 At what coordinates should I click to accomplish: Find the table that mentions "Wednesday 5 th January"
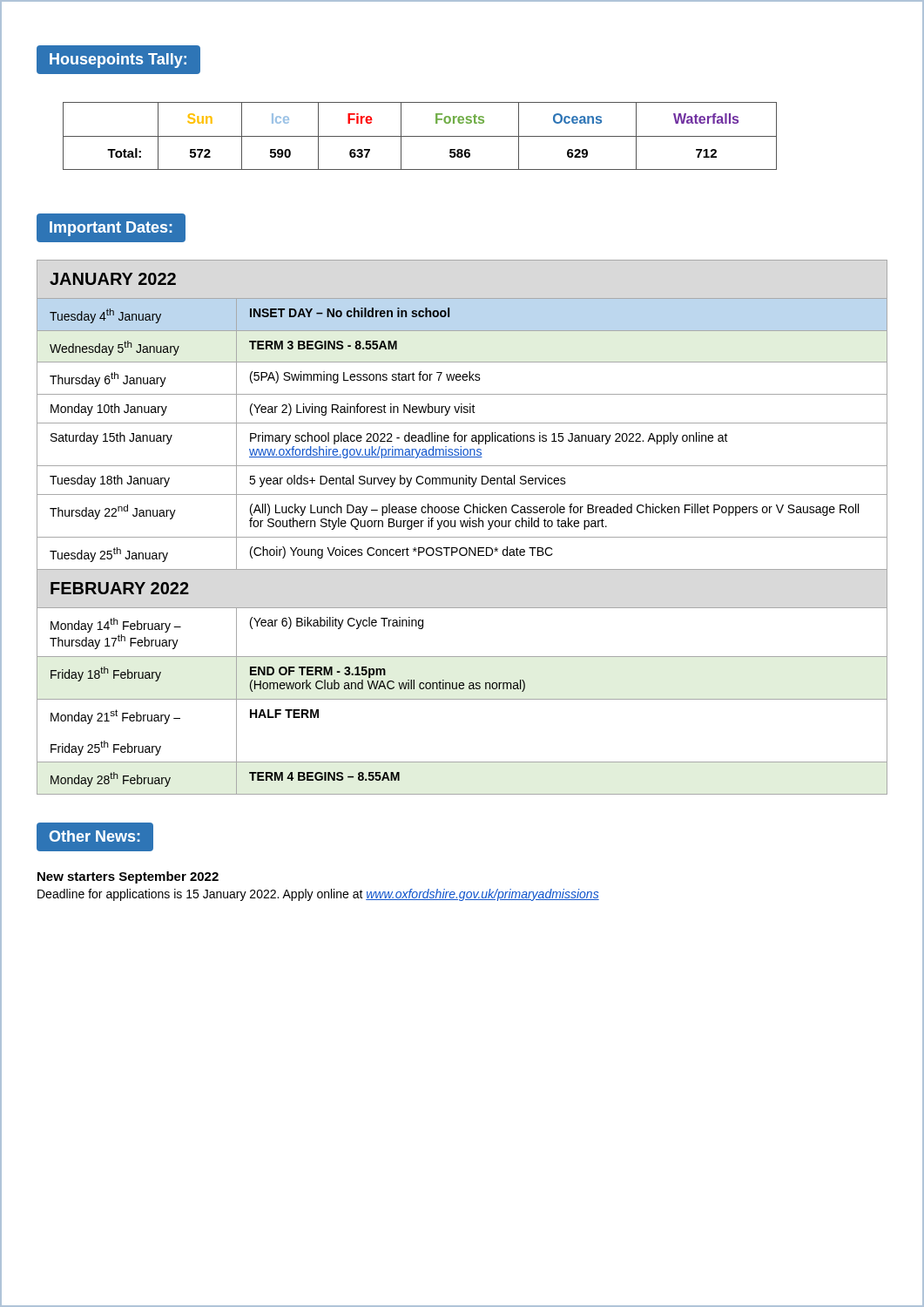[462, 527]
